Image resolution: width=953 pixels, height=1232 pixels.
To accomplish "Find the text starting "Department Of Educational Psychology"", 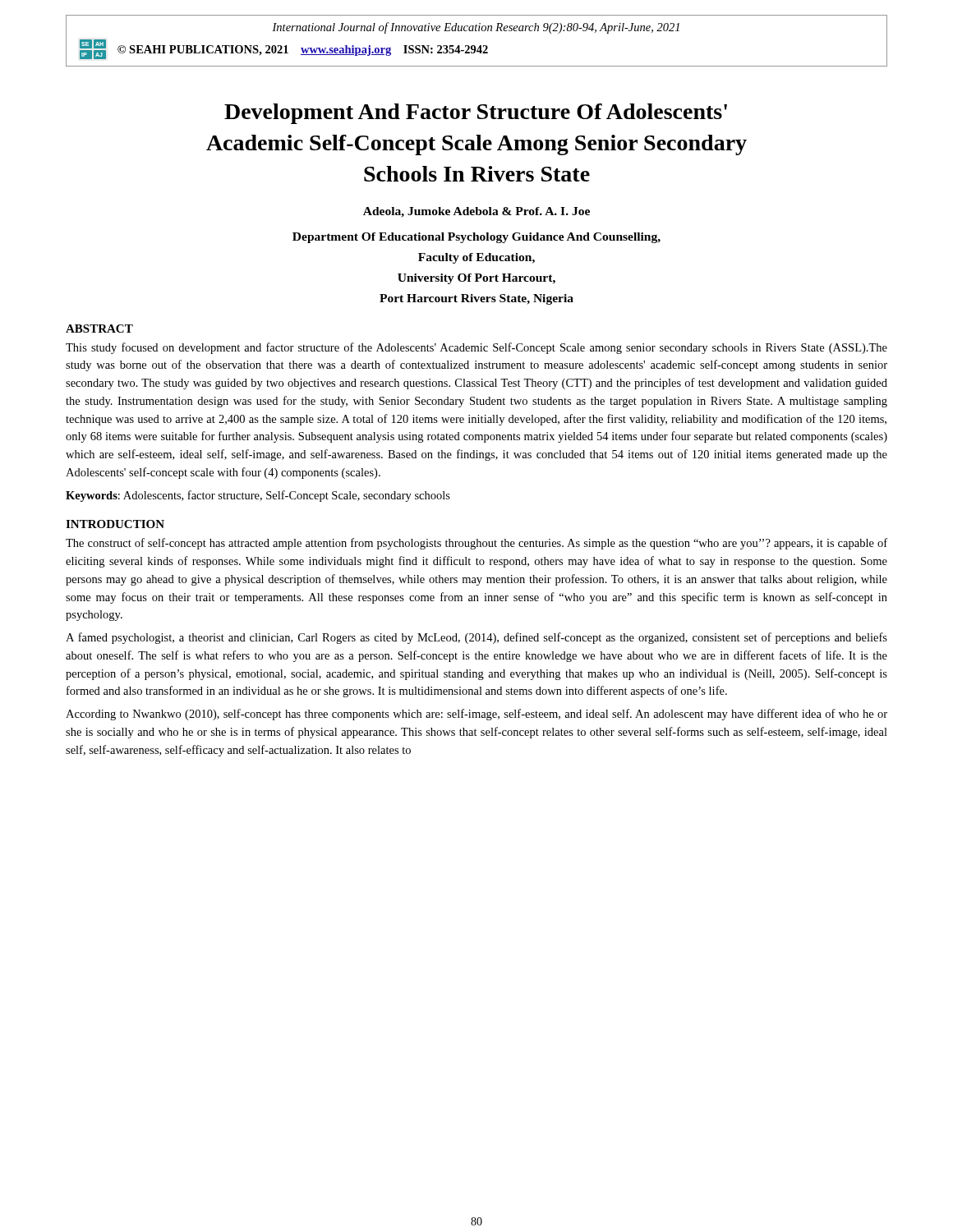I will [476, 267].
